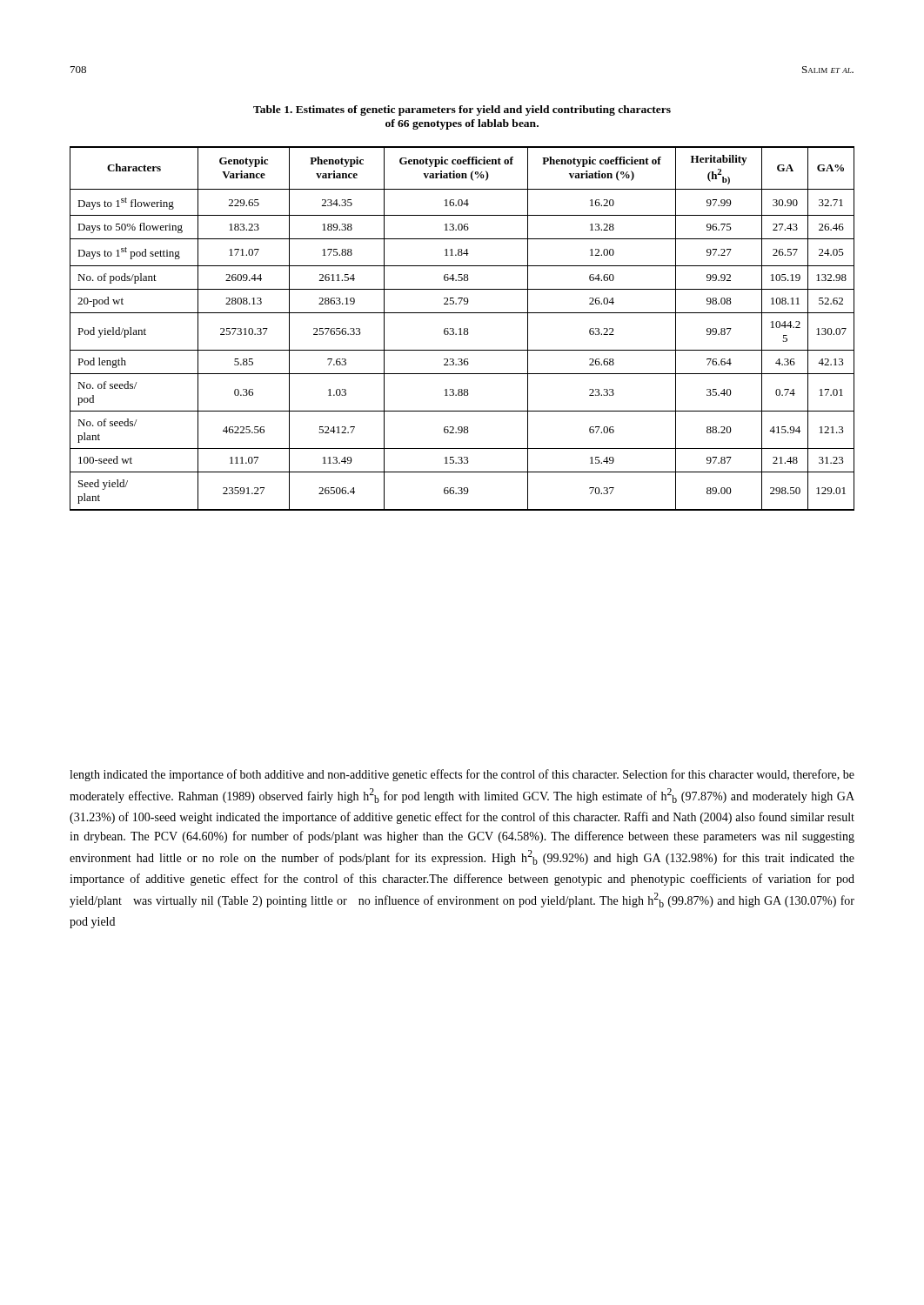Screen dimensions: 1305x924
Task: Find the text block that says "length indicated the importance"
Action: (462, 848)
